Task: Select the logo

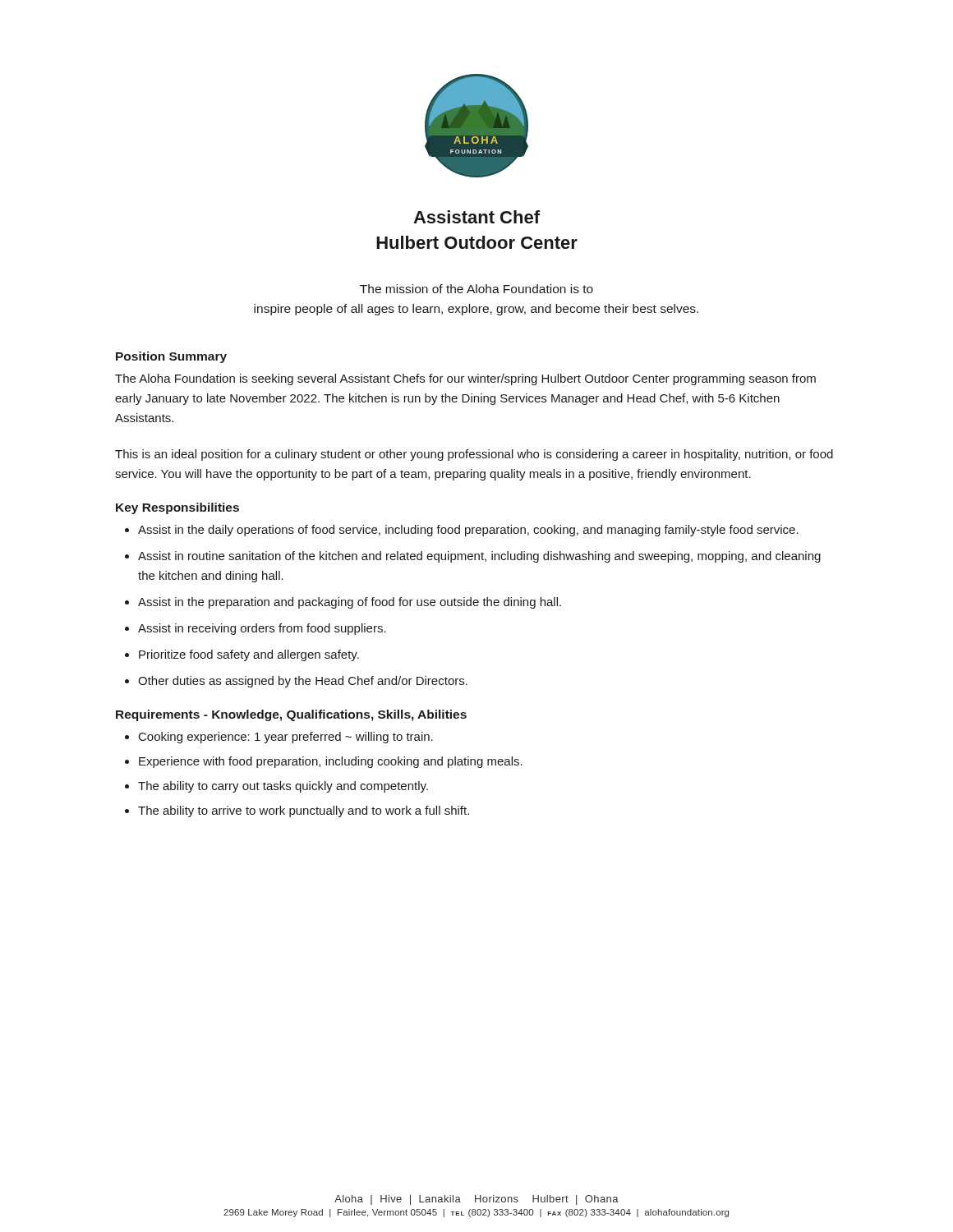Action: [476, 108]
